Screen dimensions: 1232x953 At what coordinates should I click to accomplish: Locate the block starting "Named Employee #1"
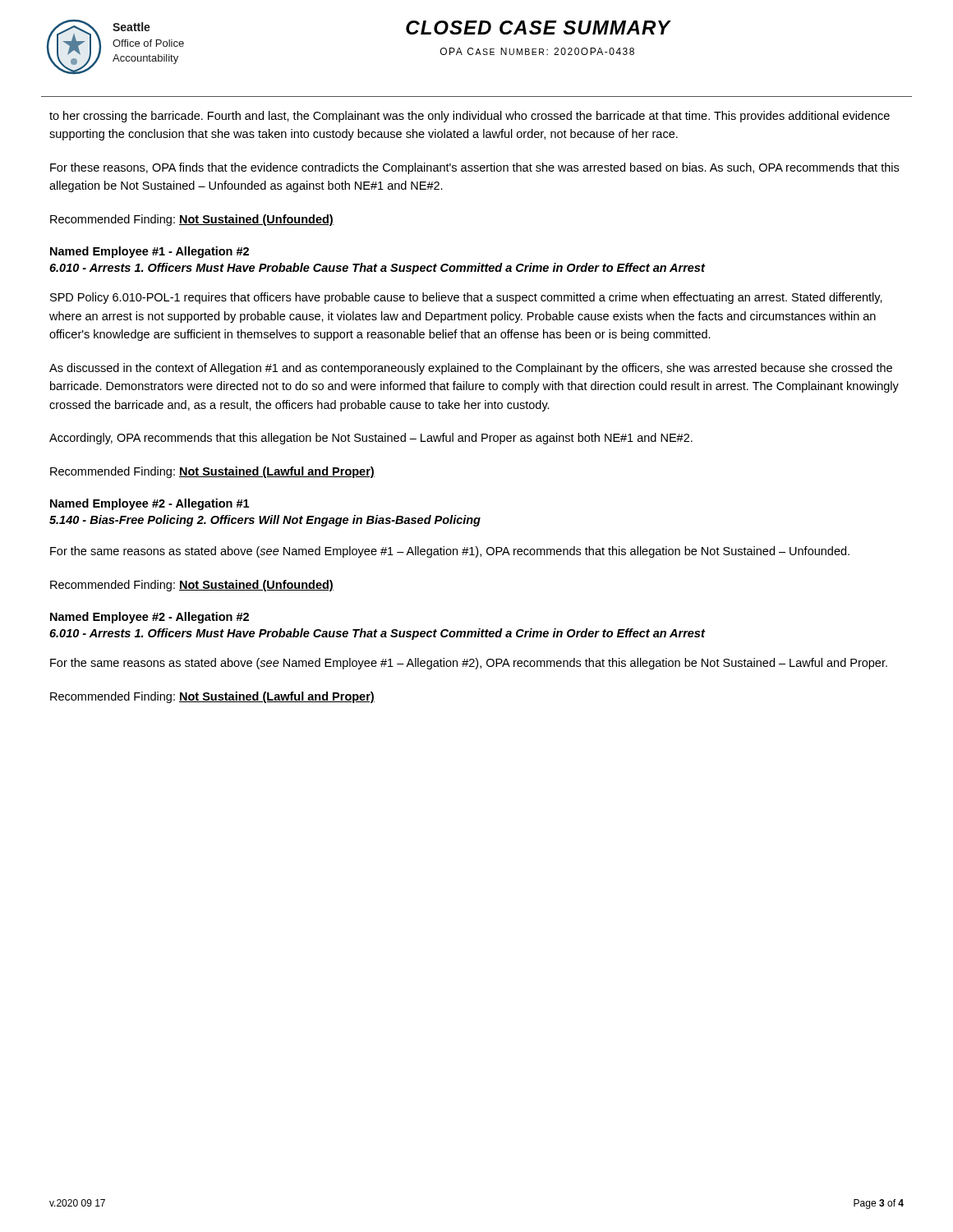(149, 252)
